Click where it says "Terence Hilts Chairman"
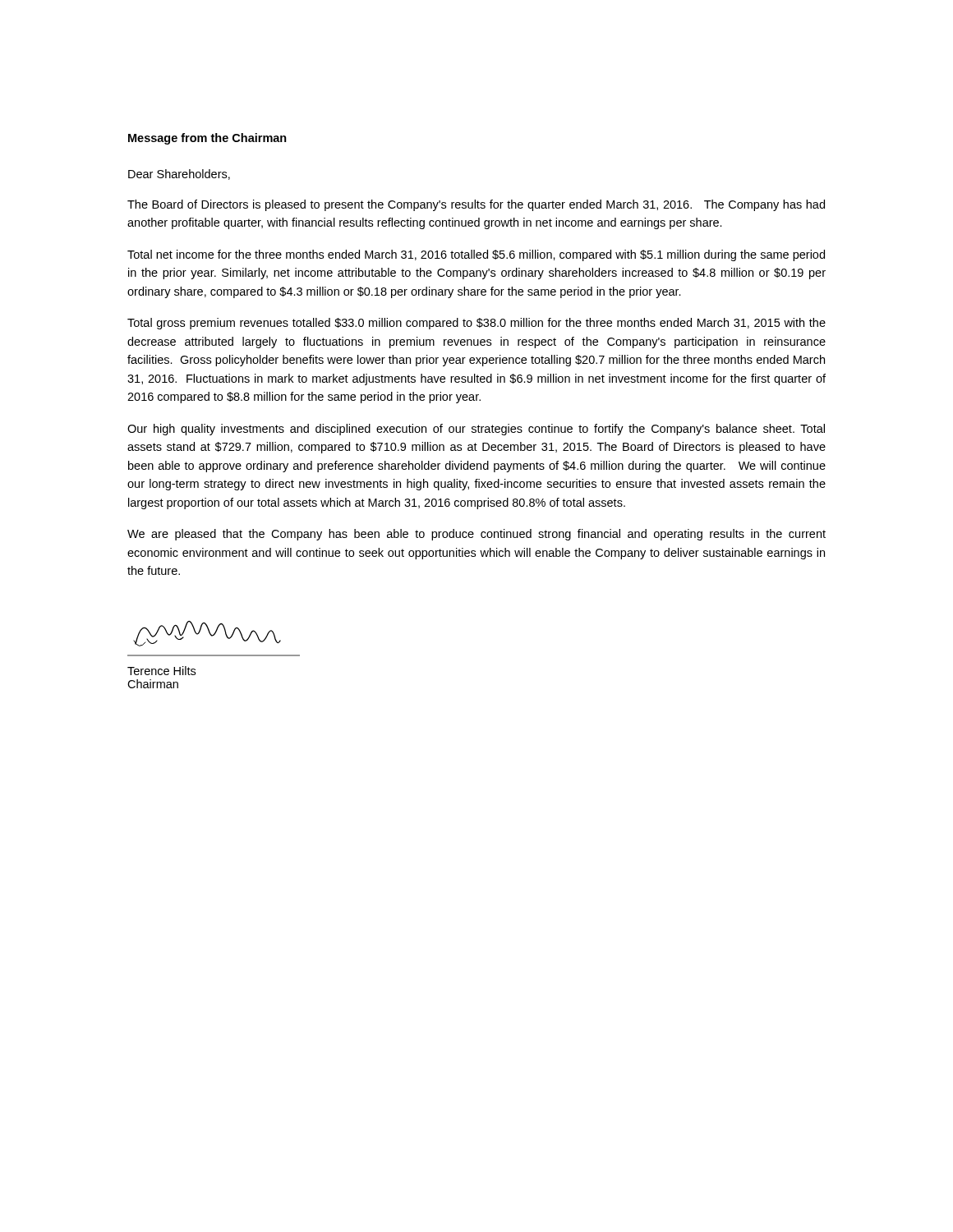953x1232 pixels. [x=162, y=678]
